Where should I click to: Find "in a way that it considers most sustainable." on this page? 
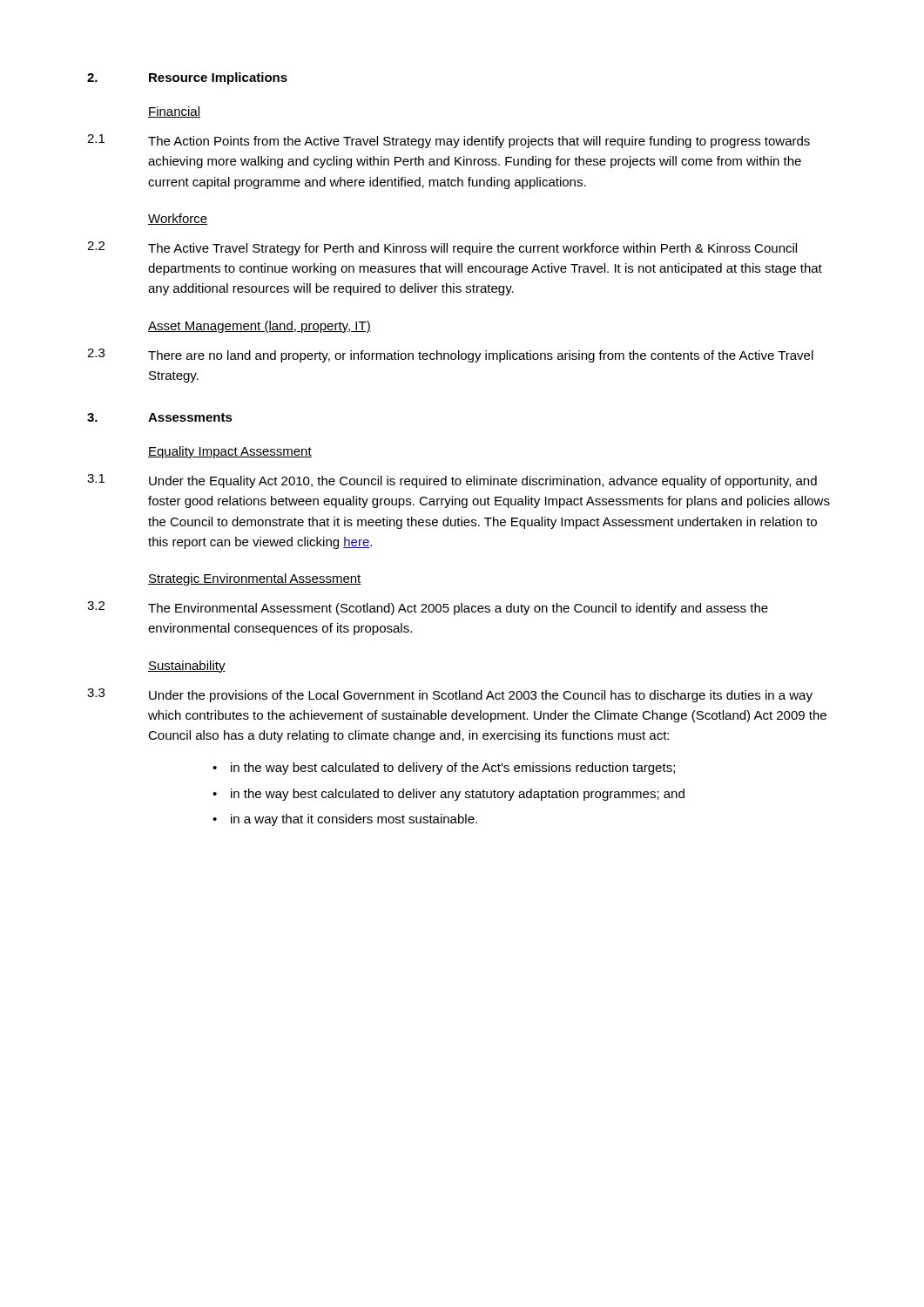[x=354, y=818]
